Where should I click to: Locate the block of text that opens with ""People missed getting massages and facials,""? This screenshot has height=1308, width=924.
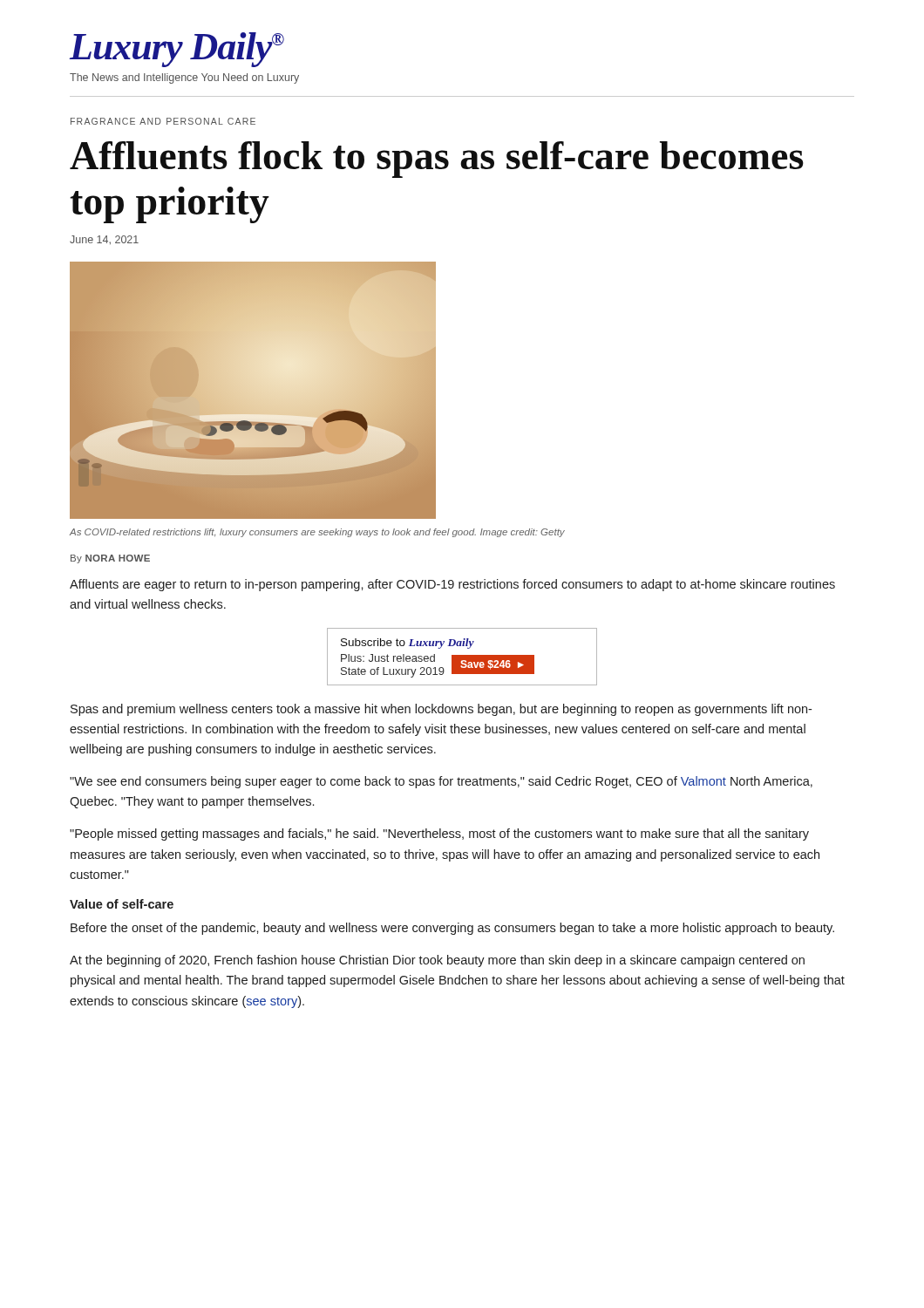tap(445, 854)
